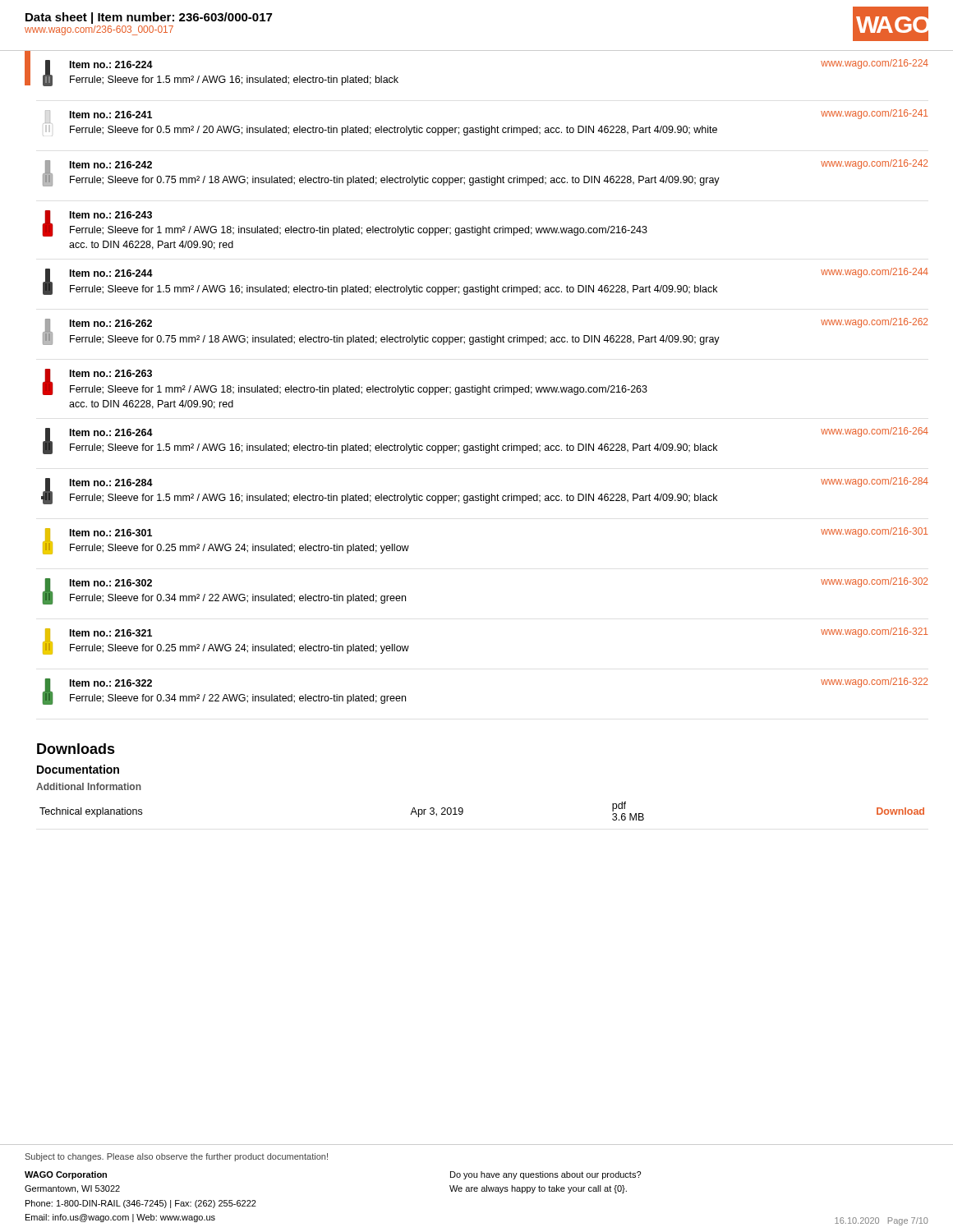Click on the list item with the text "Item no.: 216-322"
953x1232 pixels.
tap(144, 694)
